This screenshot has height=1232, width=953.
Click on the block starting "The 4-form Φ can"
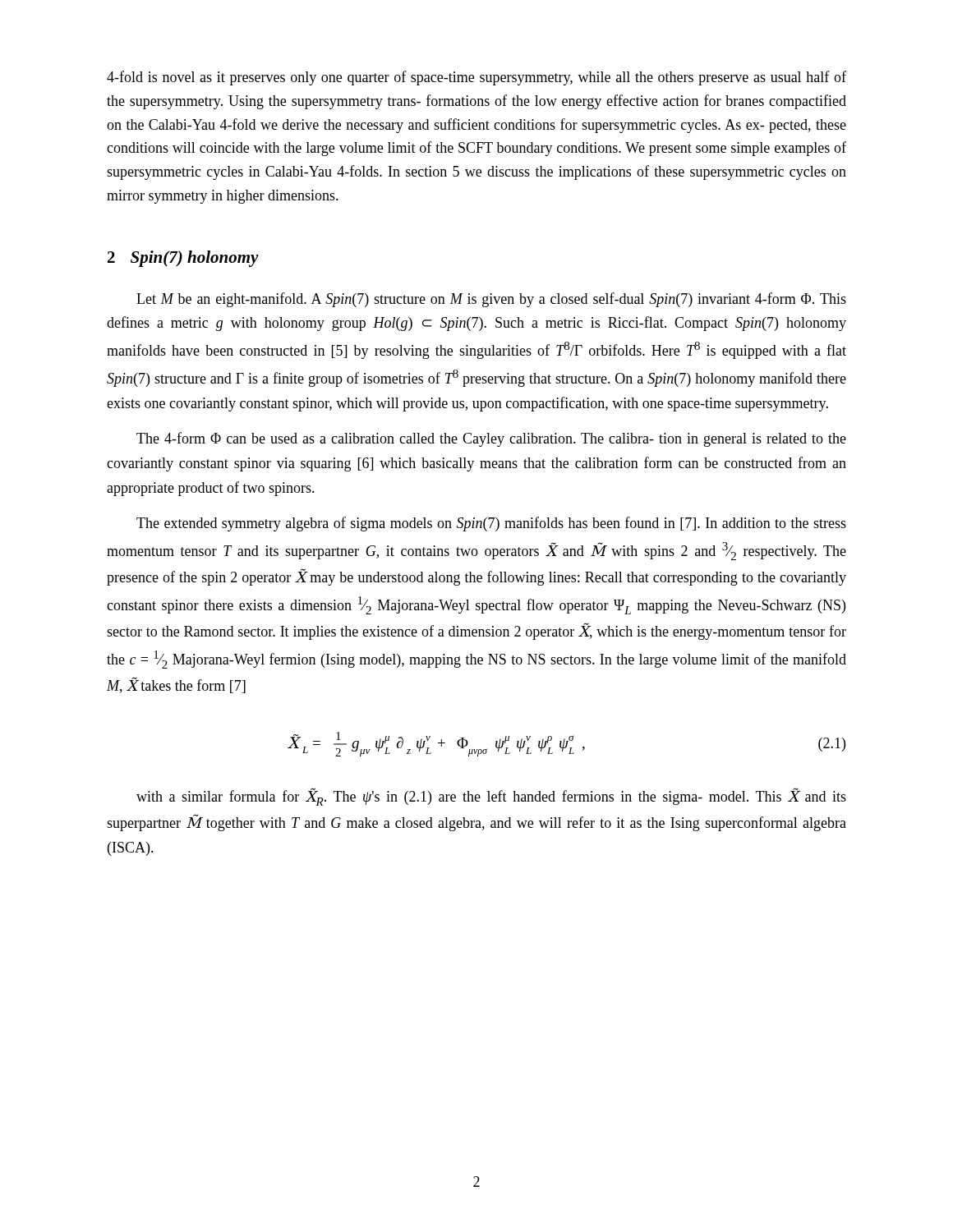(x=476, y=463)
